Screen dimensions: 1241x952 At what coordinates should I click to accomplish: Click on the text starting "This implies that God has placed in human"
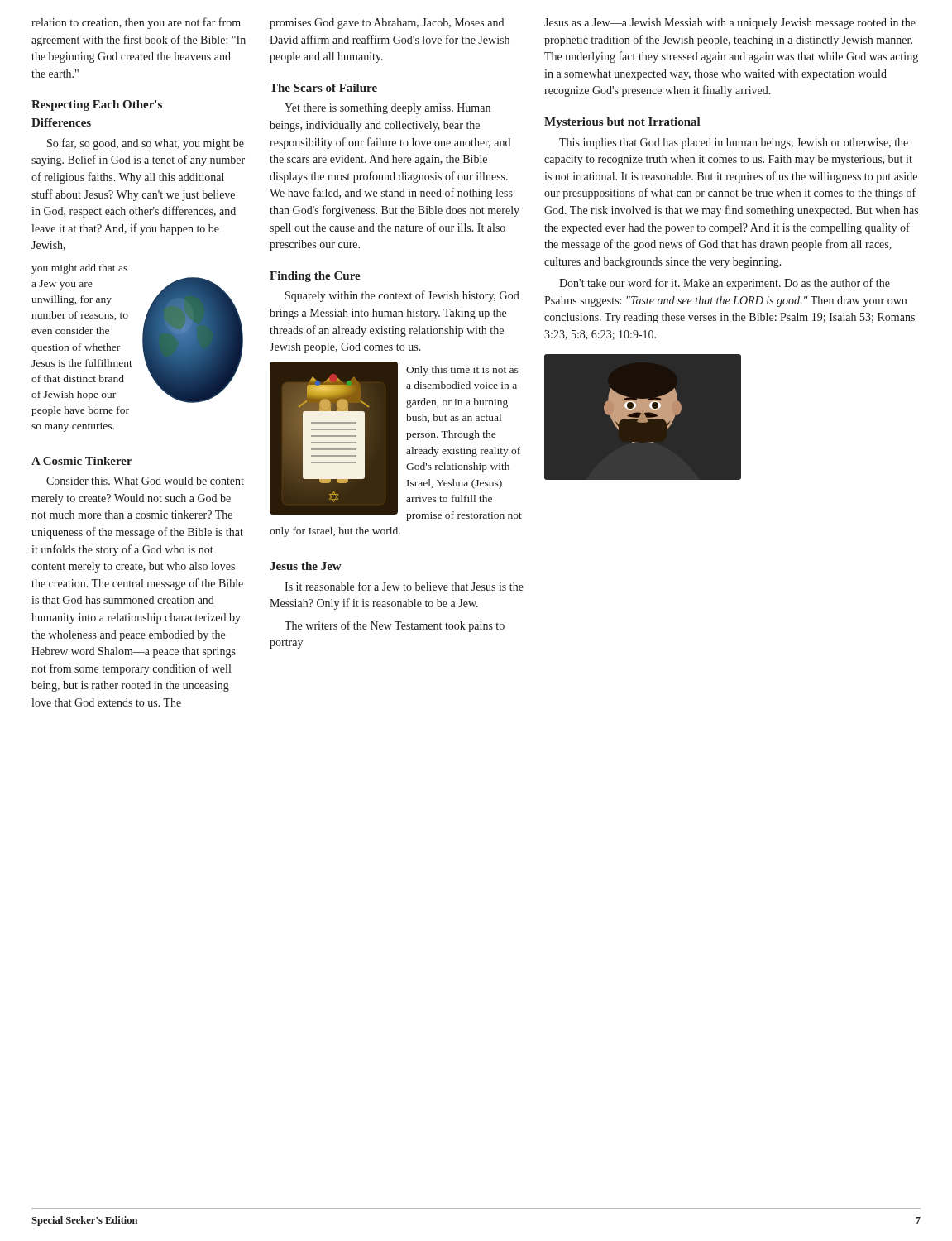[731, 202]
